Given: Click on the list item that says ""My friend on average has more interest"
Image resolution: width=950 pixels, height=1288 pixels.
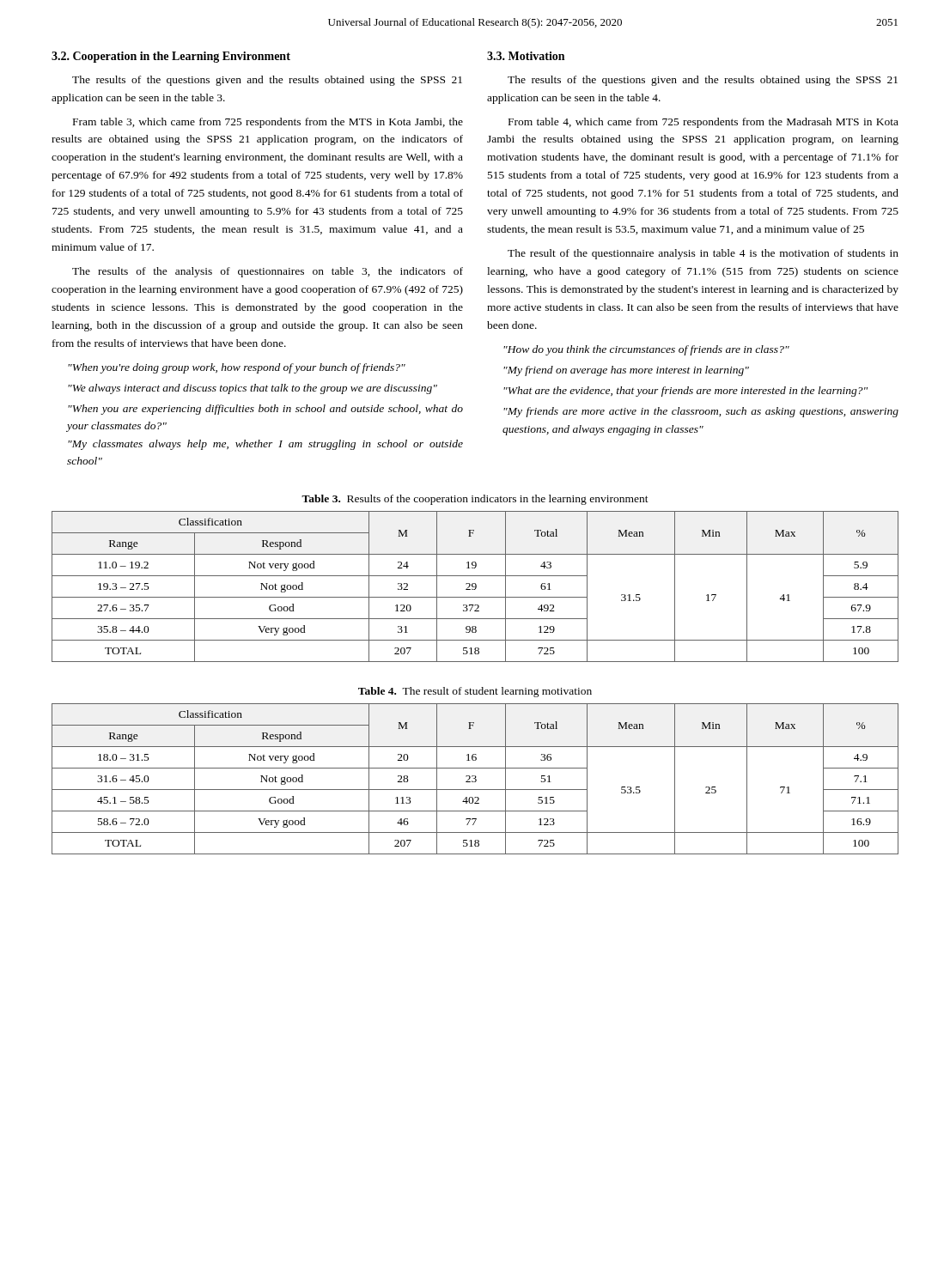Looking at the screenshot, I should [x=626, y=370].
